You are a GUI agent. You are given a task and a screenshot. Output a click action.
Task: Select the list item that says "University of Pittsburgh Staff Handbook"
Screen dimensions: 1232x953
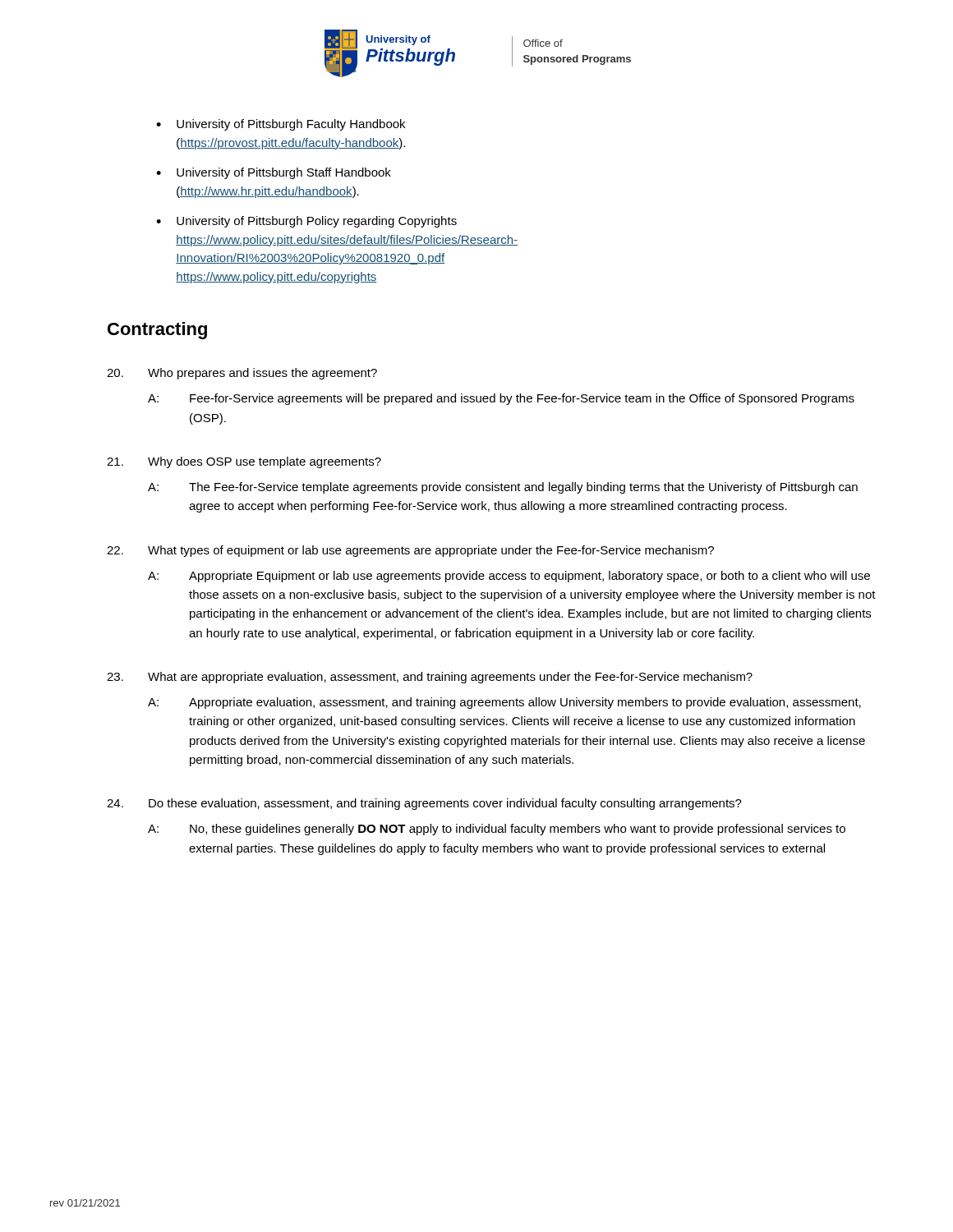tap(284, 173)
